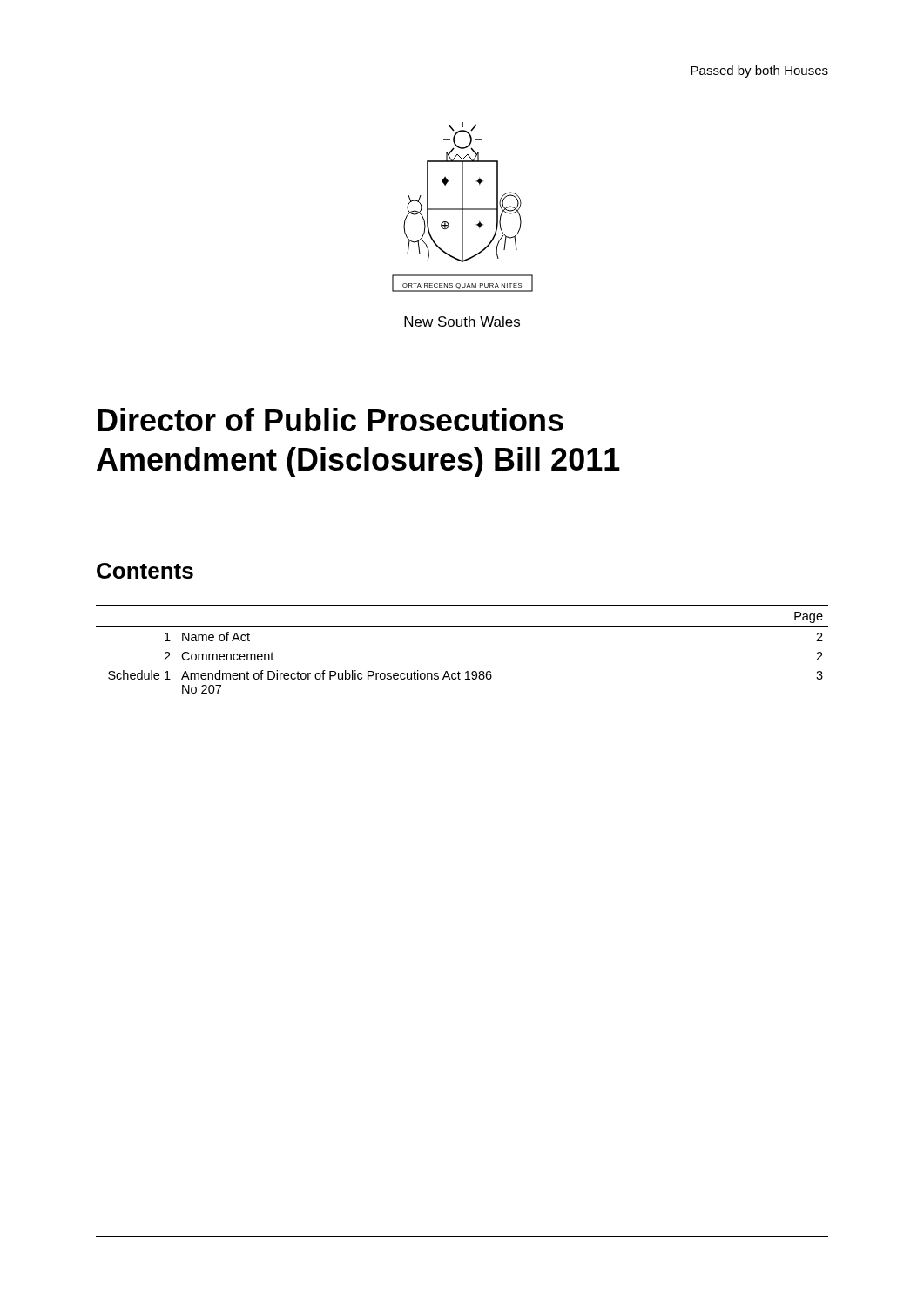Locate the text "Passed by both Houses"
Image resolution: width=924 pixels, height=1307 pixels.
(x=759, y=70)
